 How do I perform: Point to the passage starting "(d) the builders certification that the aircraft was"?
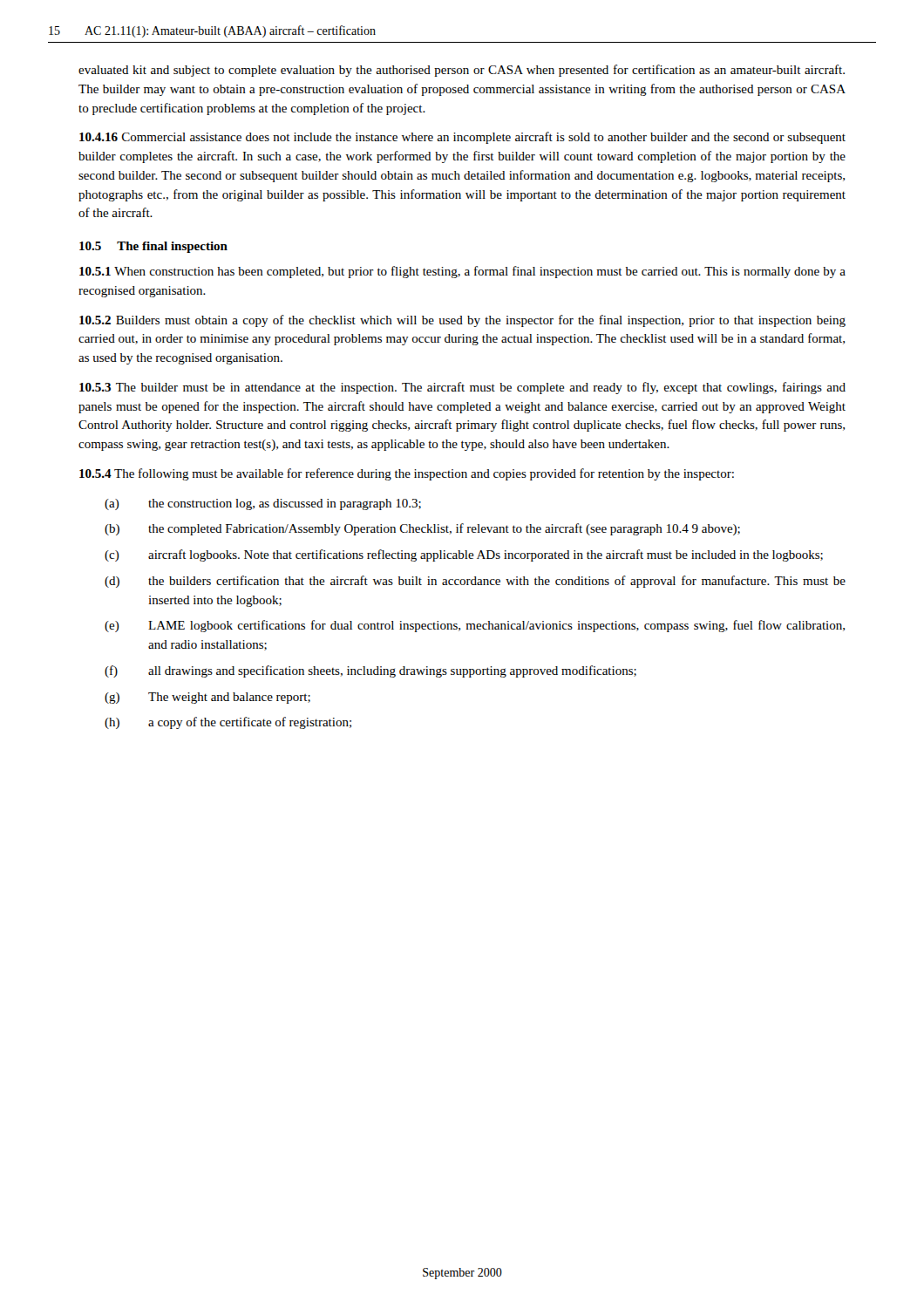pyautogui.click(x=462, y=591)
